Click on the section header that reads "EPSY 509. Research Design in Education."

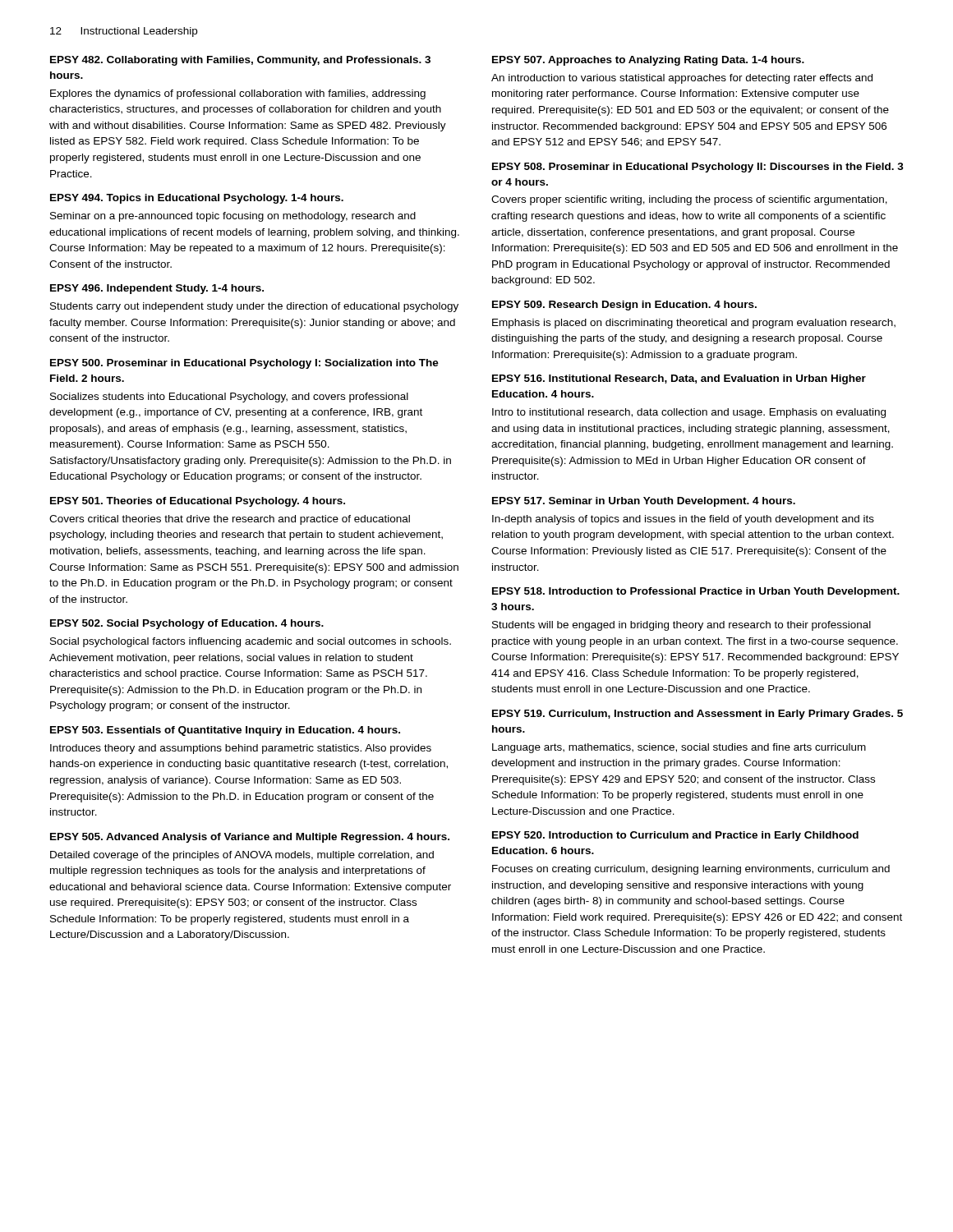tap(698, 330)
